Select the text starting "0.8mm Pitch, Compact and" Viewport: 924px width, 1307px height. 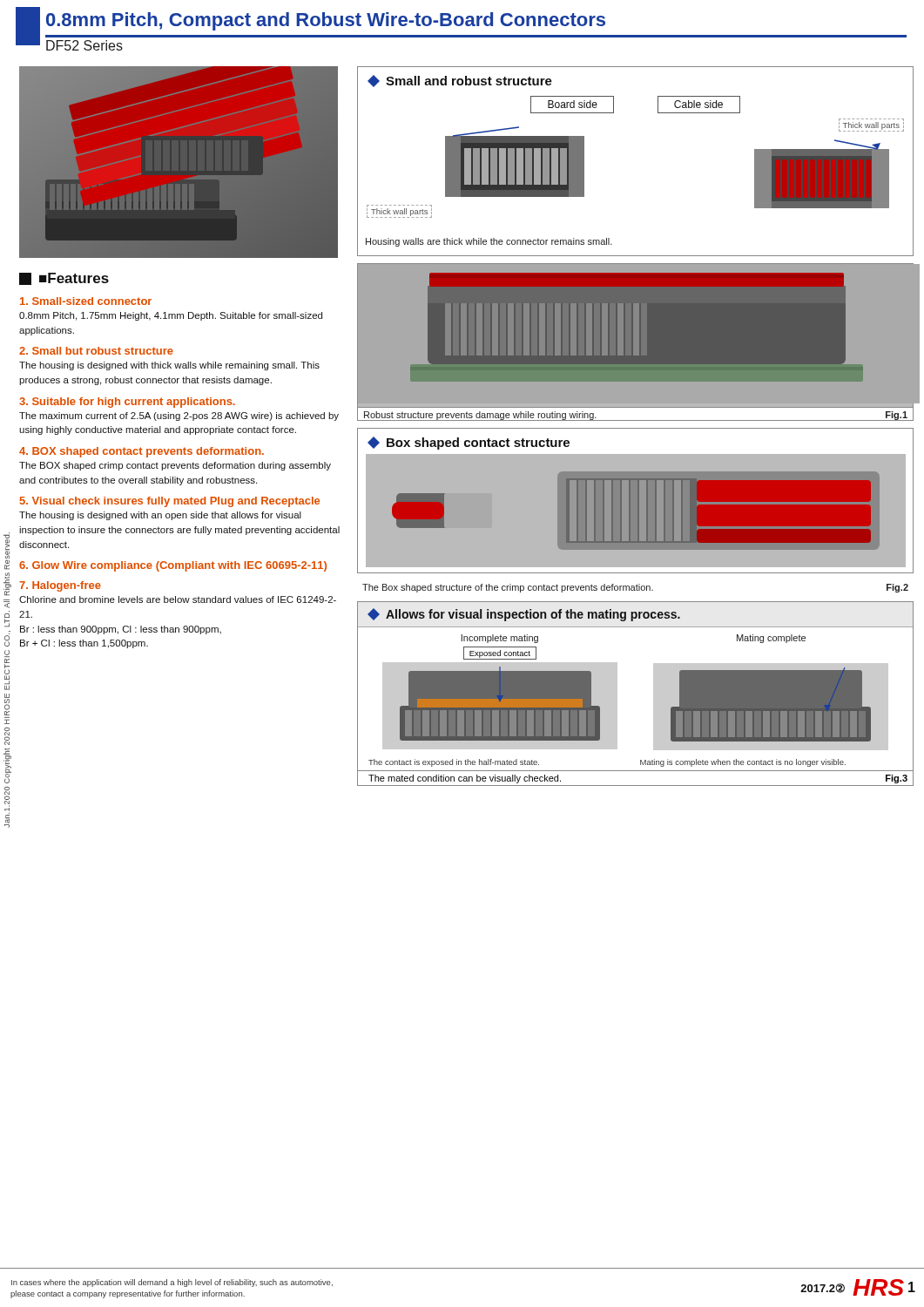[326, 20]
